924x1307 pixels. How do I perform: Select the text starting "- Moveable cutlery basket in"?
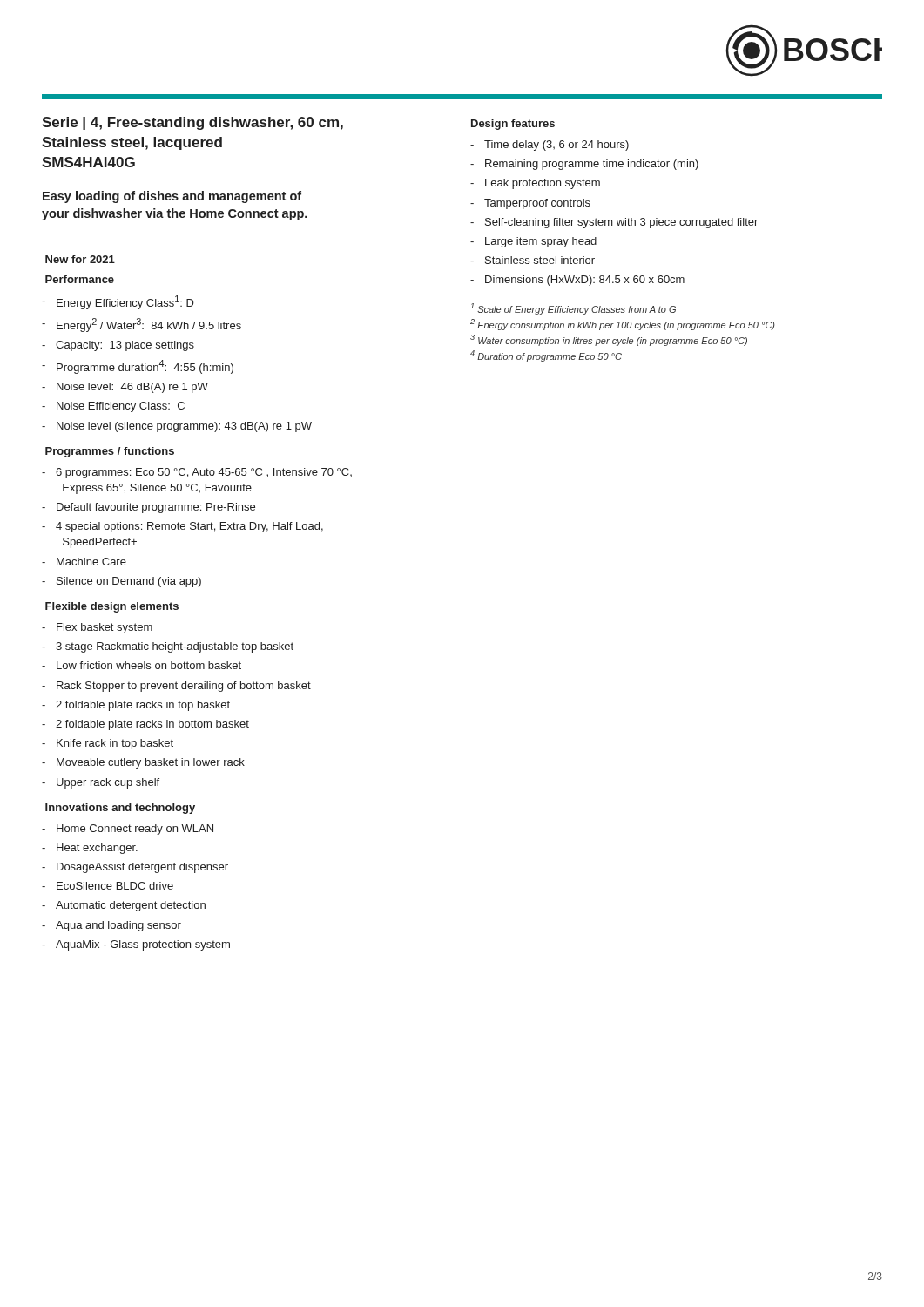point(242,763)
